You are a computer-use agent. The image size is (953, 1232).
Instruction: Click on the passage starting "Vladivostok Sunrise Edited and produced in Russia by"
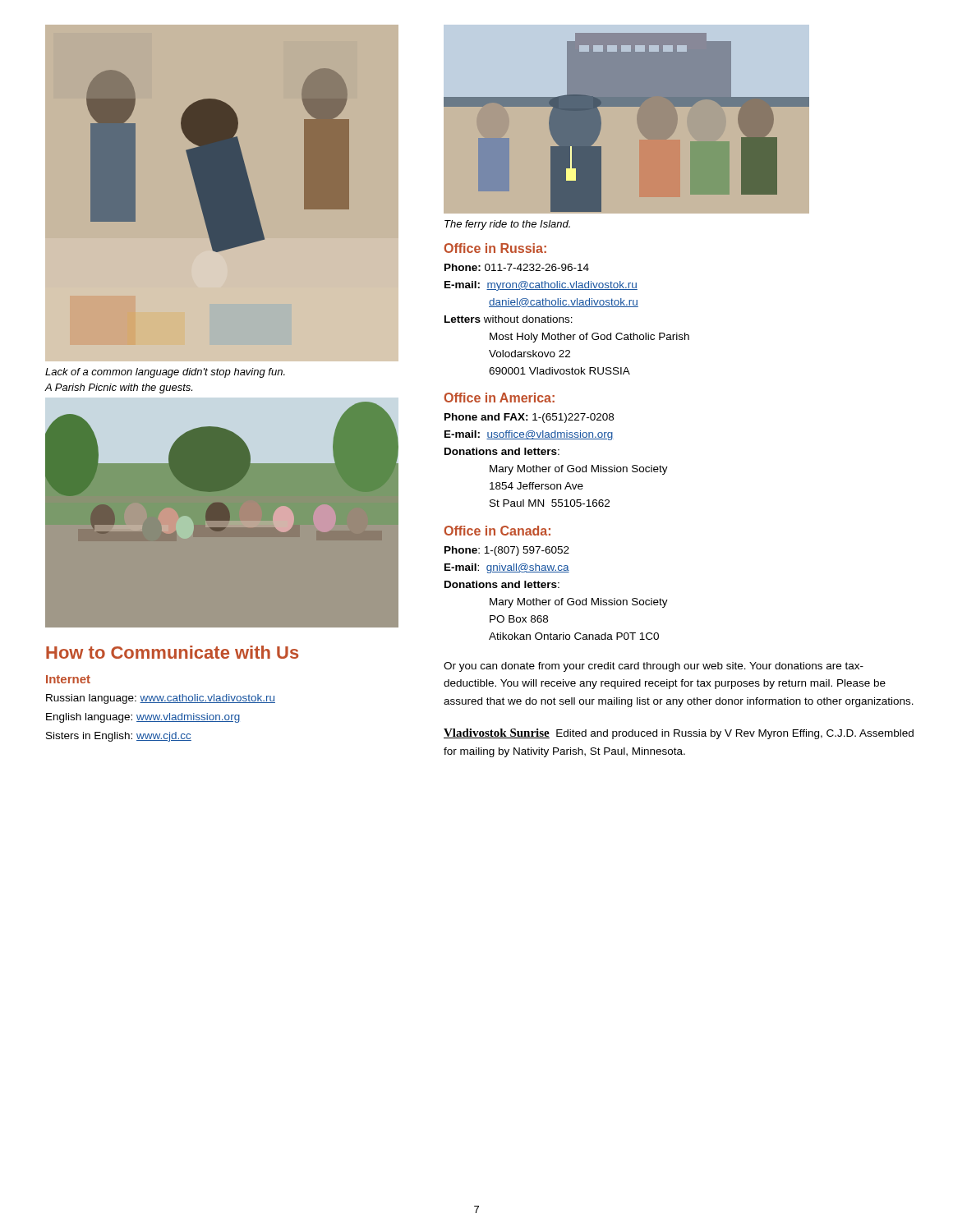pyautogui.click(x=679, y=742)
